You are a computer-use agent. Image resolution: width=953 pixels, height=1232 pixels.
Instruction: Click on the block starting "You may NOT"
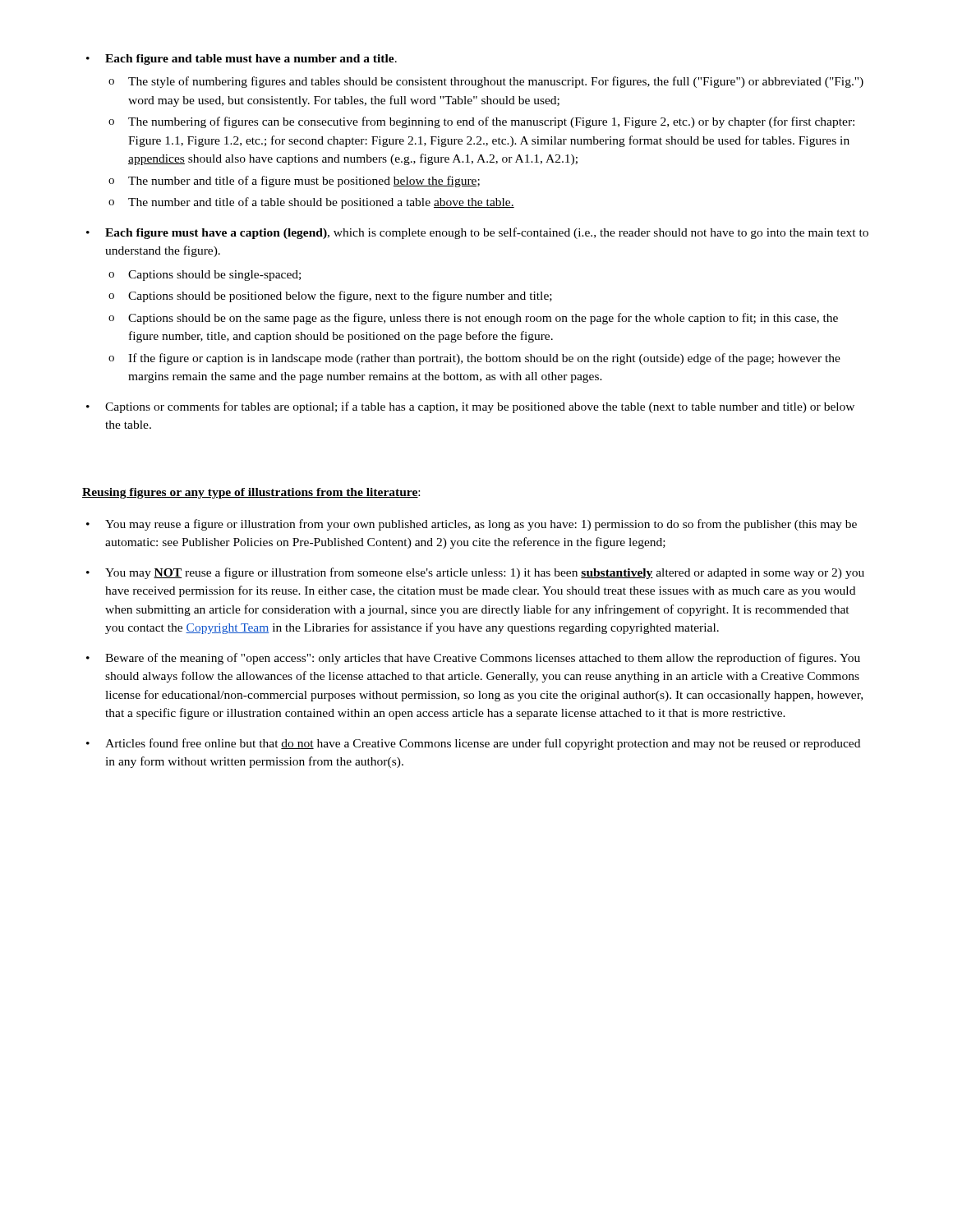476,600
